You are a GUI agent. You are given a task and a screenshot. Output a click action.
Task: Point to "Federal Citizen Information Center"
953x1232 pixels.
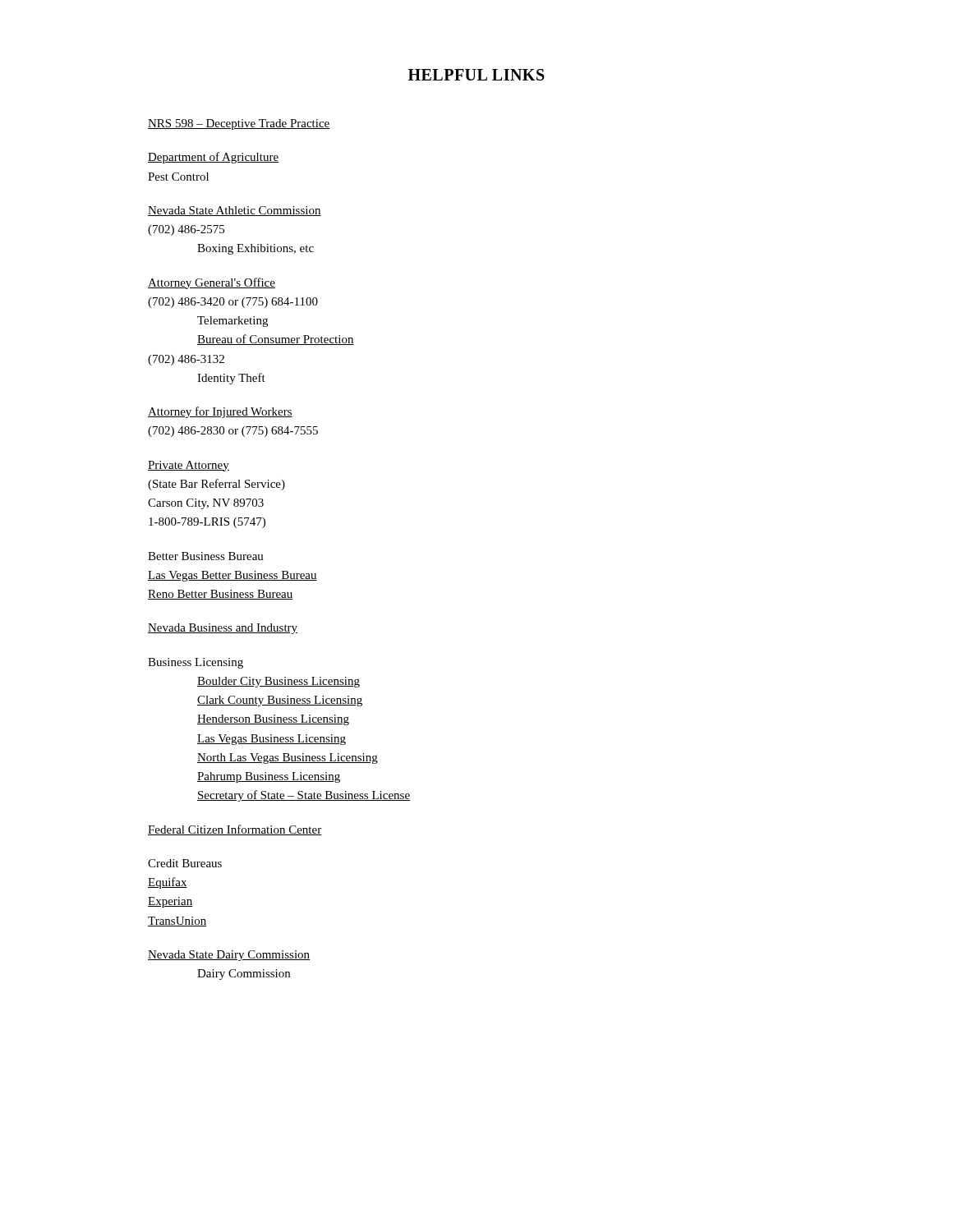click(x=235, y=829)
